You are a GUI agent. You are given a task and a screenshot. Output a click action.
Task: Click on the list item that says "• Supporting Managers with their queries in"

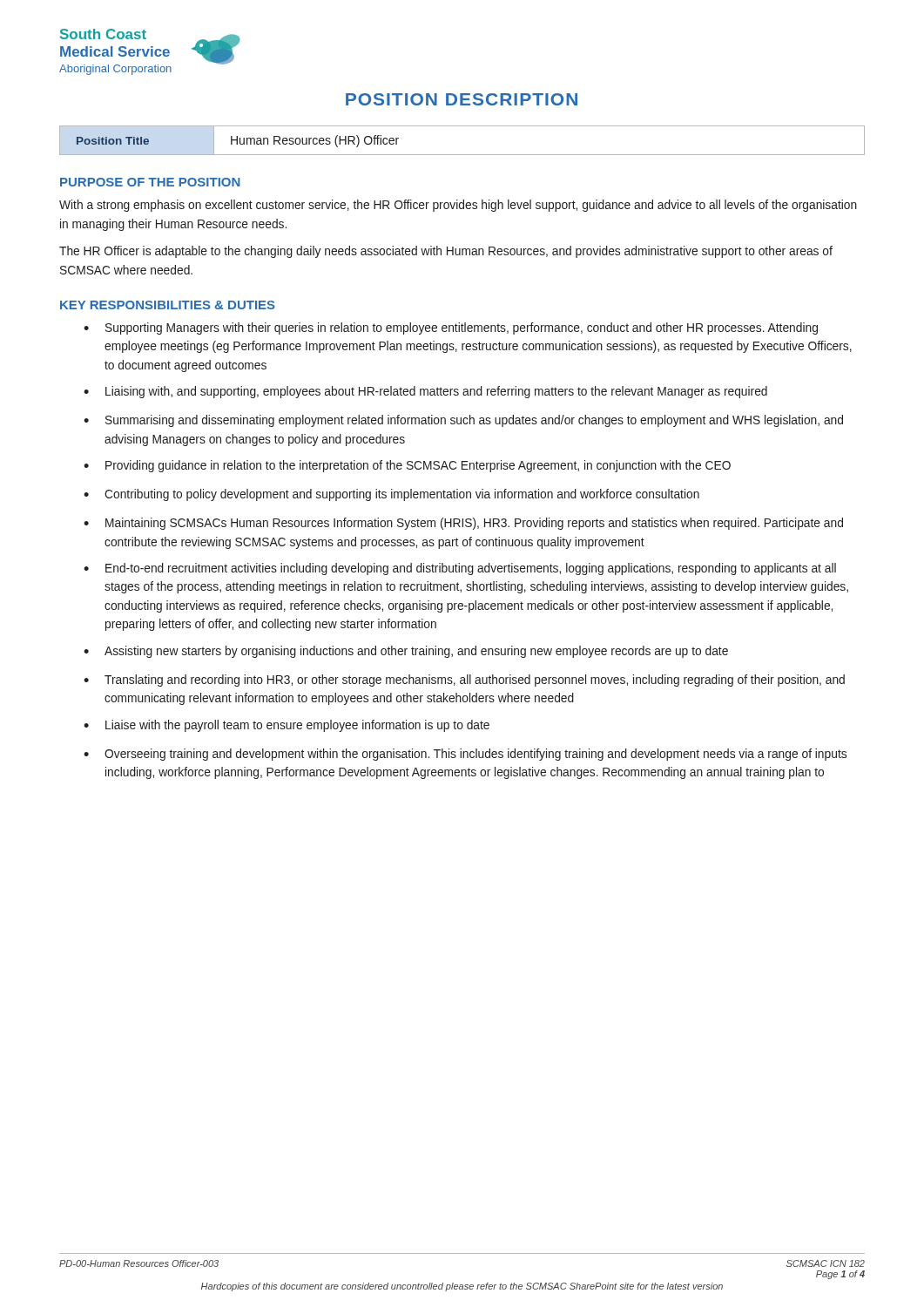pos(474,347)
